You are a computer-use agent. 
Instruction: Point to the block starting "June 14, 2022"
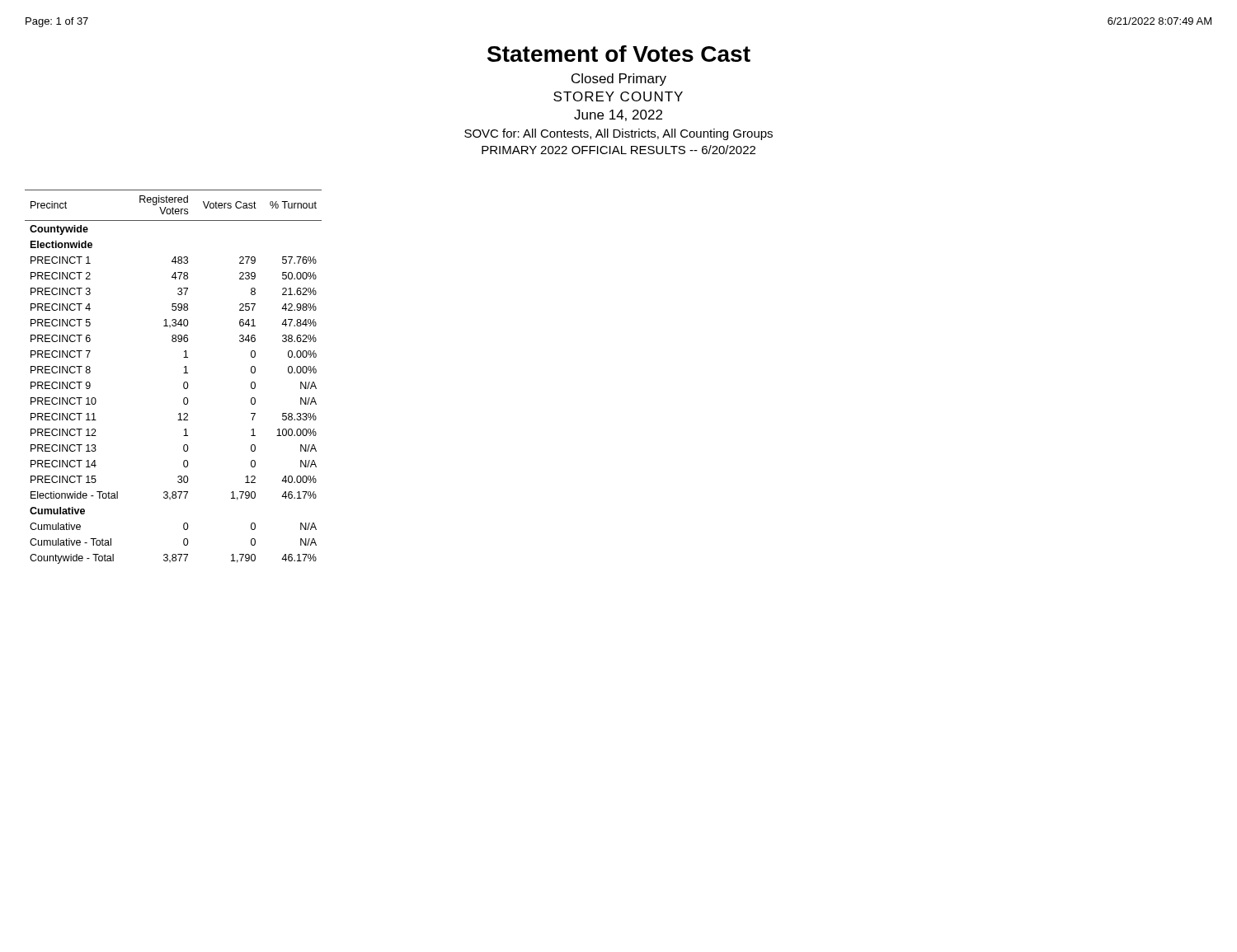pos(618,115)
